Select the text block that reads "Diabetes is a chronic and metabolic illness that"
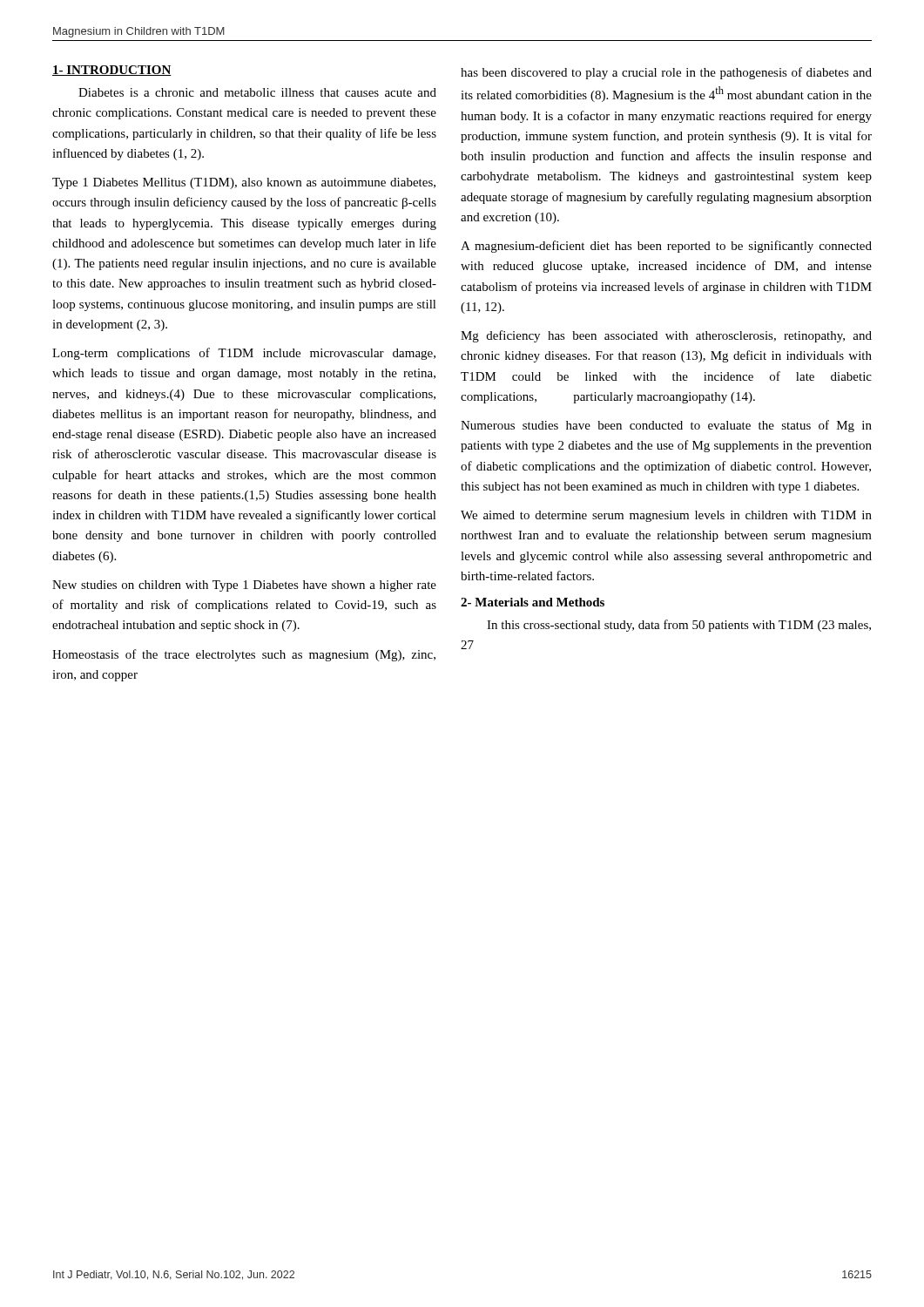 point(244,123)
